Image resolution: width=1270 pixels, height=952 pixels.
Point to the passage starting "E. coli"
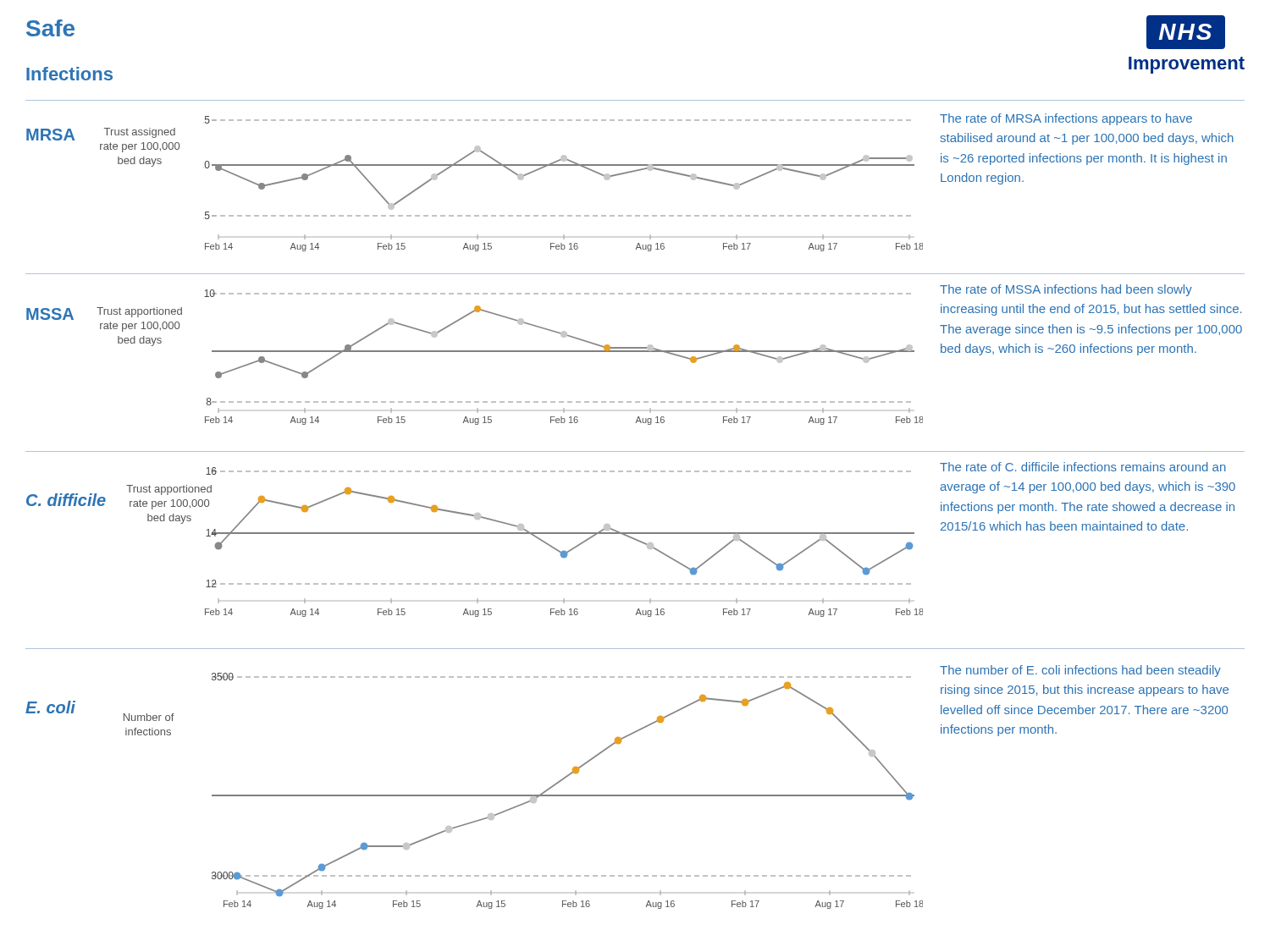tap(50, 707)
